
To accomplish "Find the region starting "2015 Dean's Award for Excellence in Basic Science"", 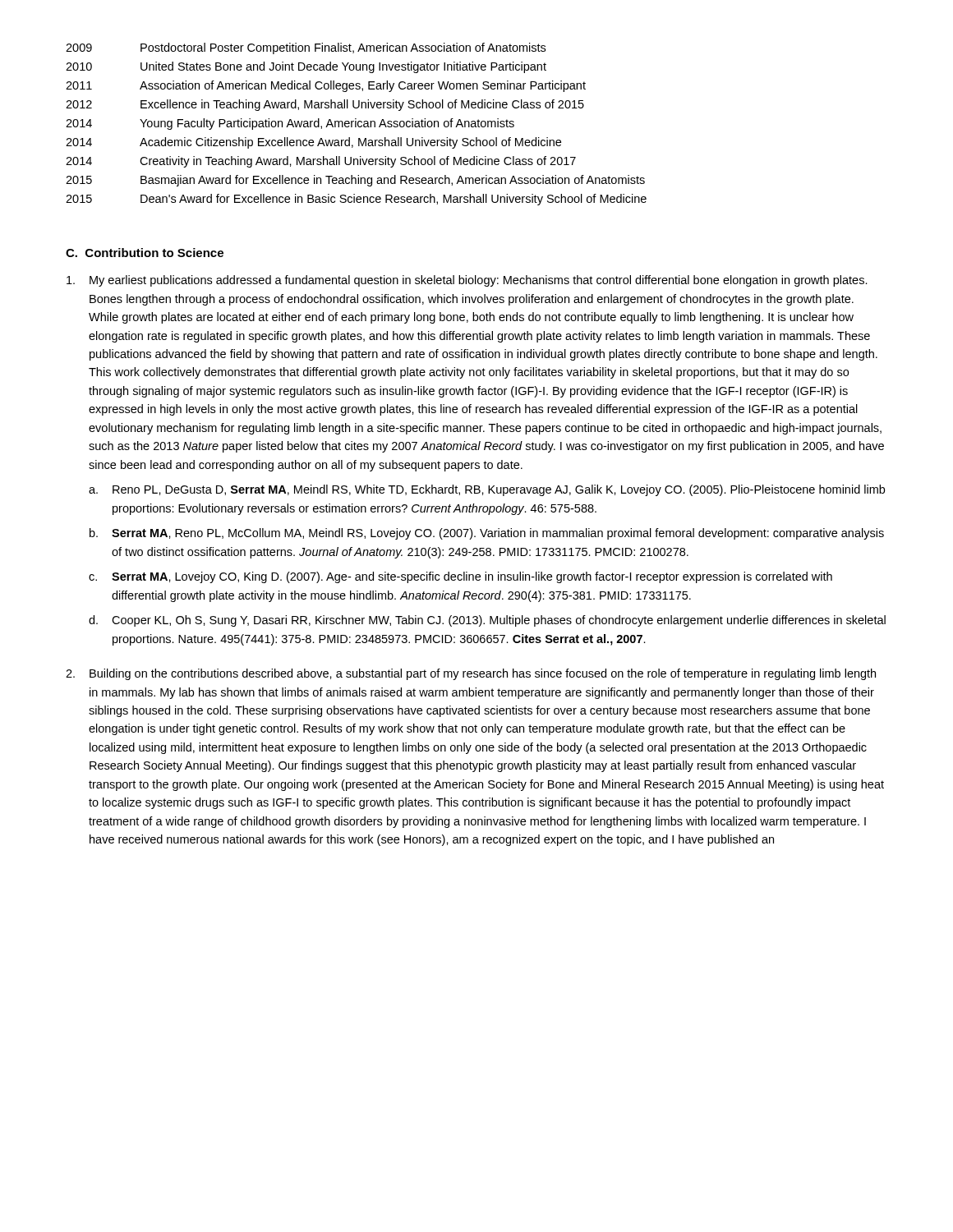I will point(476,199).
